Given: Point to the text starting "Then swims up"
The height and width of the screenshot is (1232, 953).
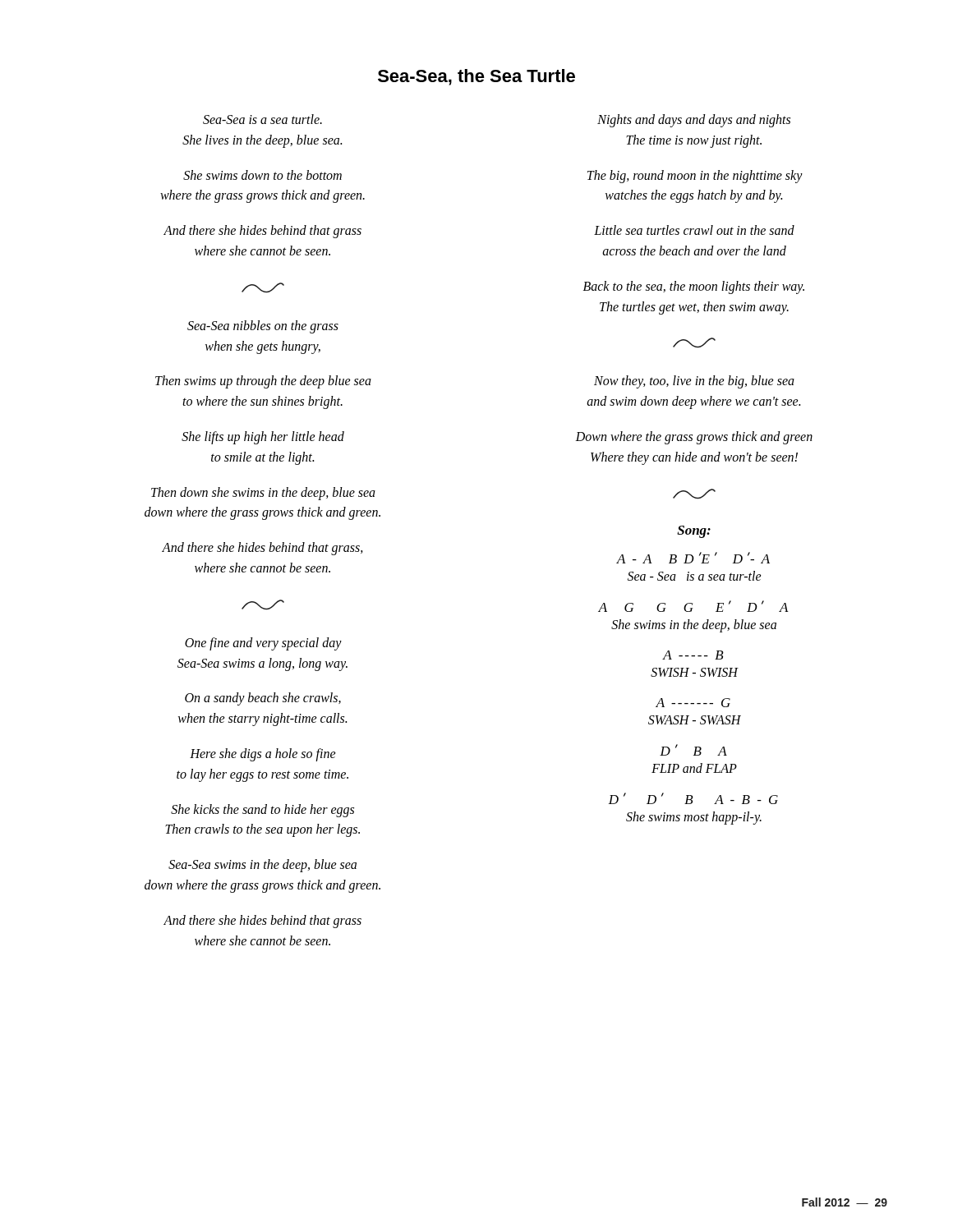Looking at the screenshot, I should point(263,392).
